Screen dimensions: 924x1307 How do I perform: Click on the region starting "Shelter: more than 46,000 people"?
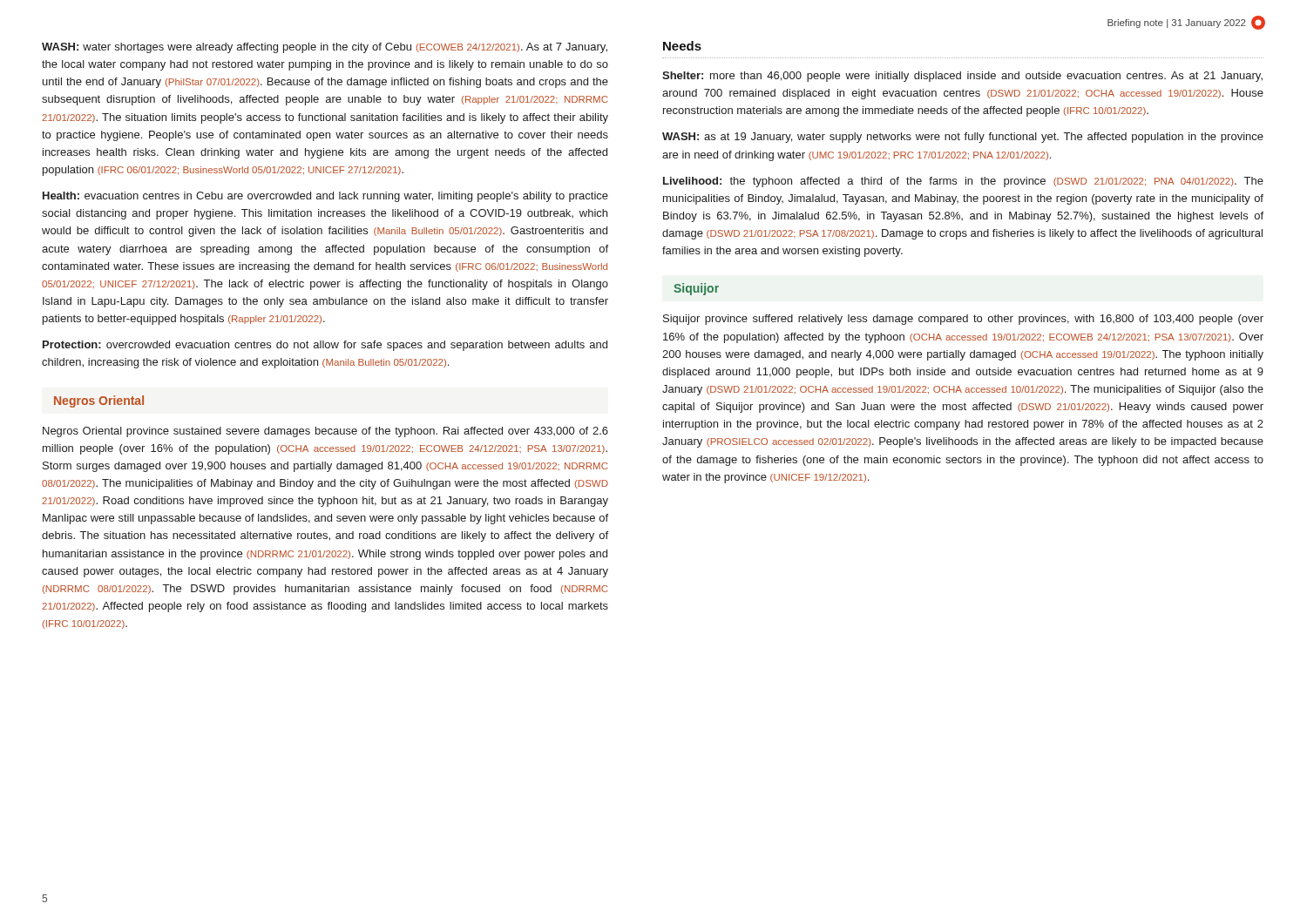(x=963, y=93)
